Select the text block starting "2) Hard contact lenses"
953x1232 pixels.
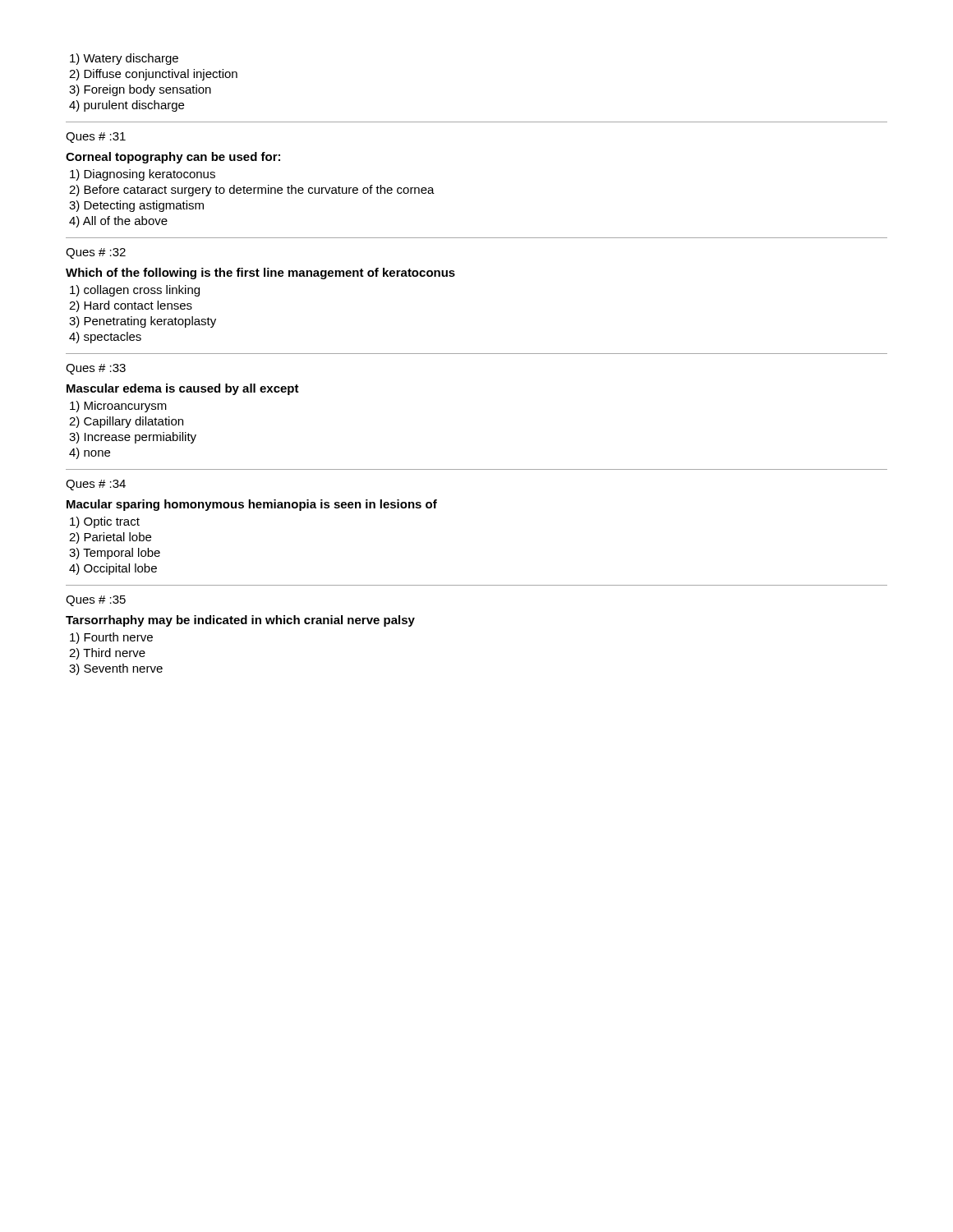(x=131, y=305)
